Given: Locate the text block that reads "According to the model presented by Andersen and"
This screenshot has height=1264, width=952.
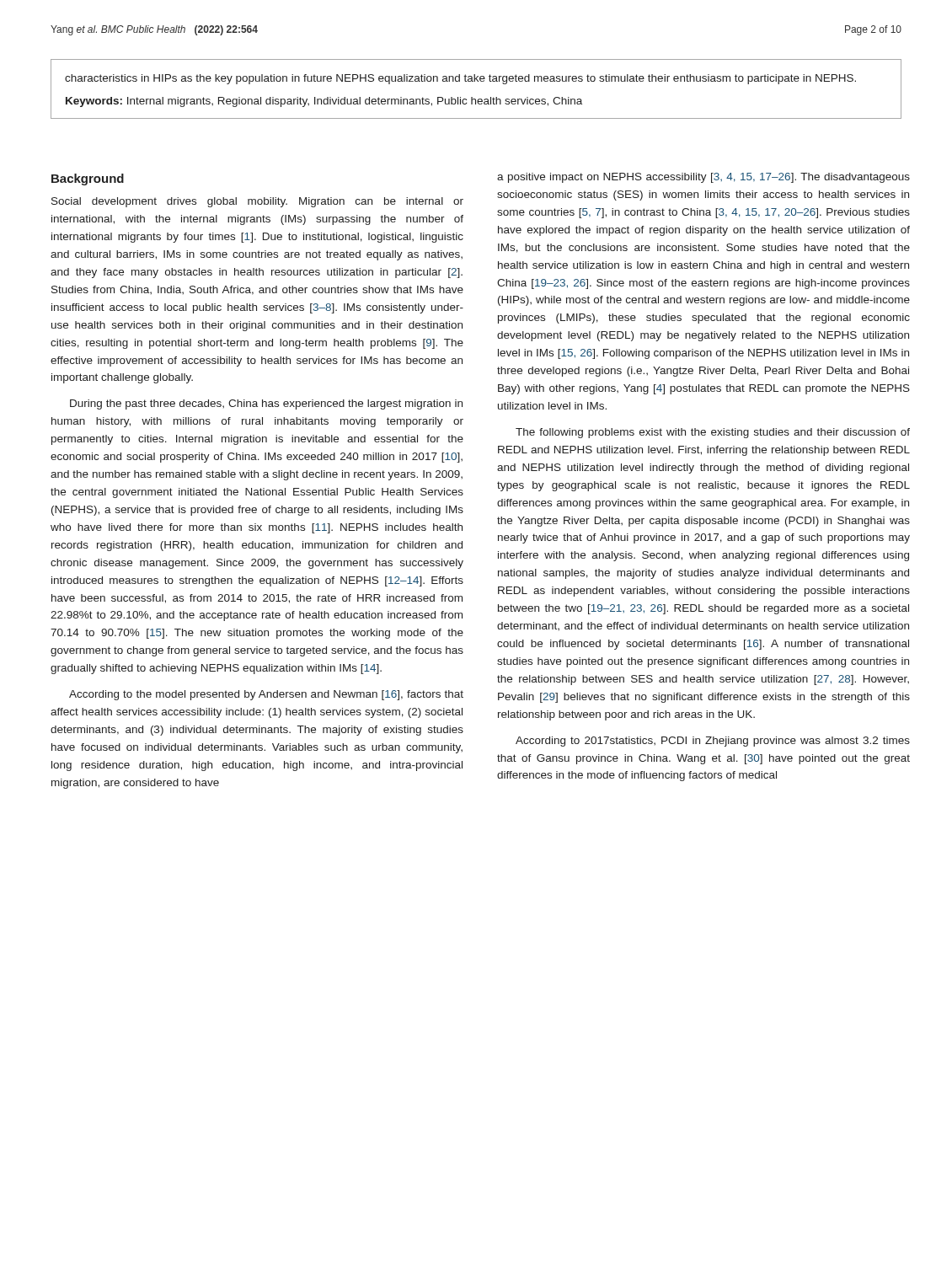Looking at the screenshot, I should (x=257, y=739).
